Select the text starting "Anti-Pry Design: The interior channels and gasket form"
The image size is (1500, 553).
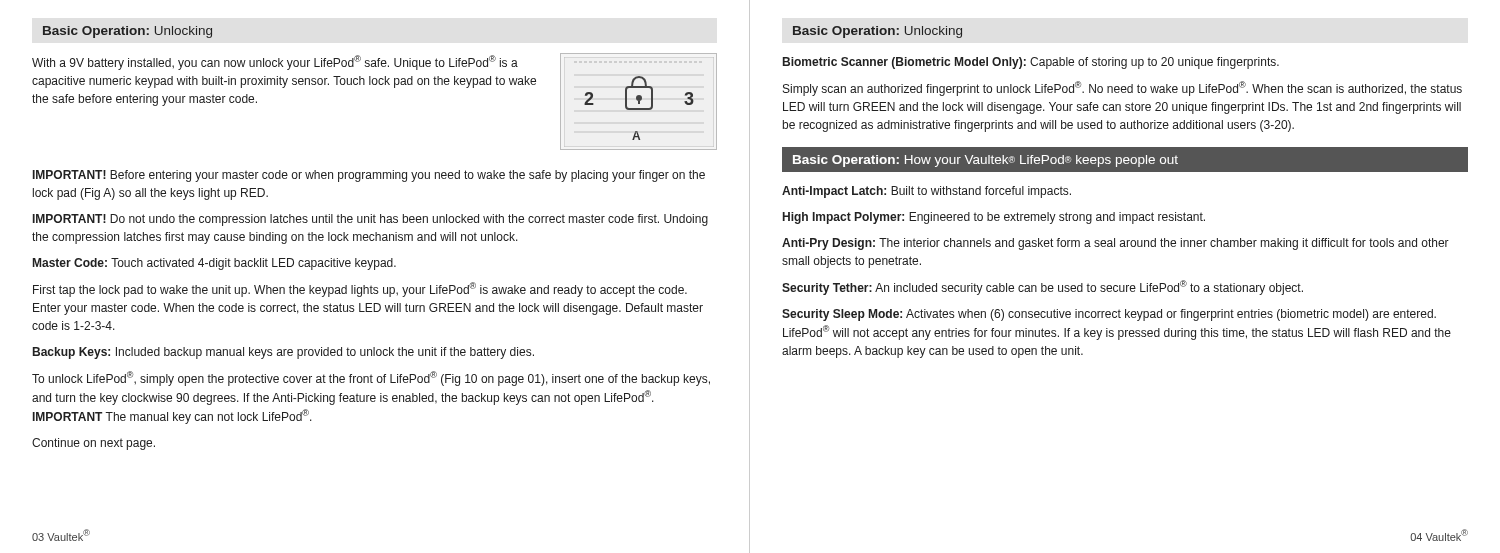pos(1115,252)
